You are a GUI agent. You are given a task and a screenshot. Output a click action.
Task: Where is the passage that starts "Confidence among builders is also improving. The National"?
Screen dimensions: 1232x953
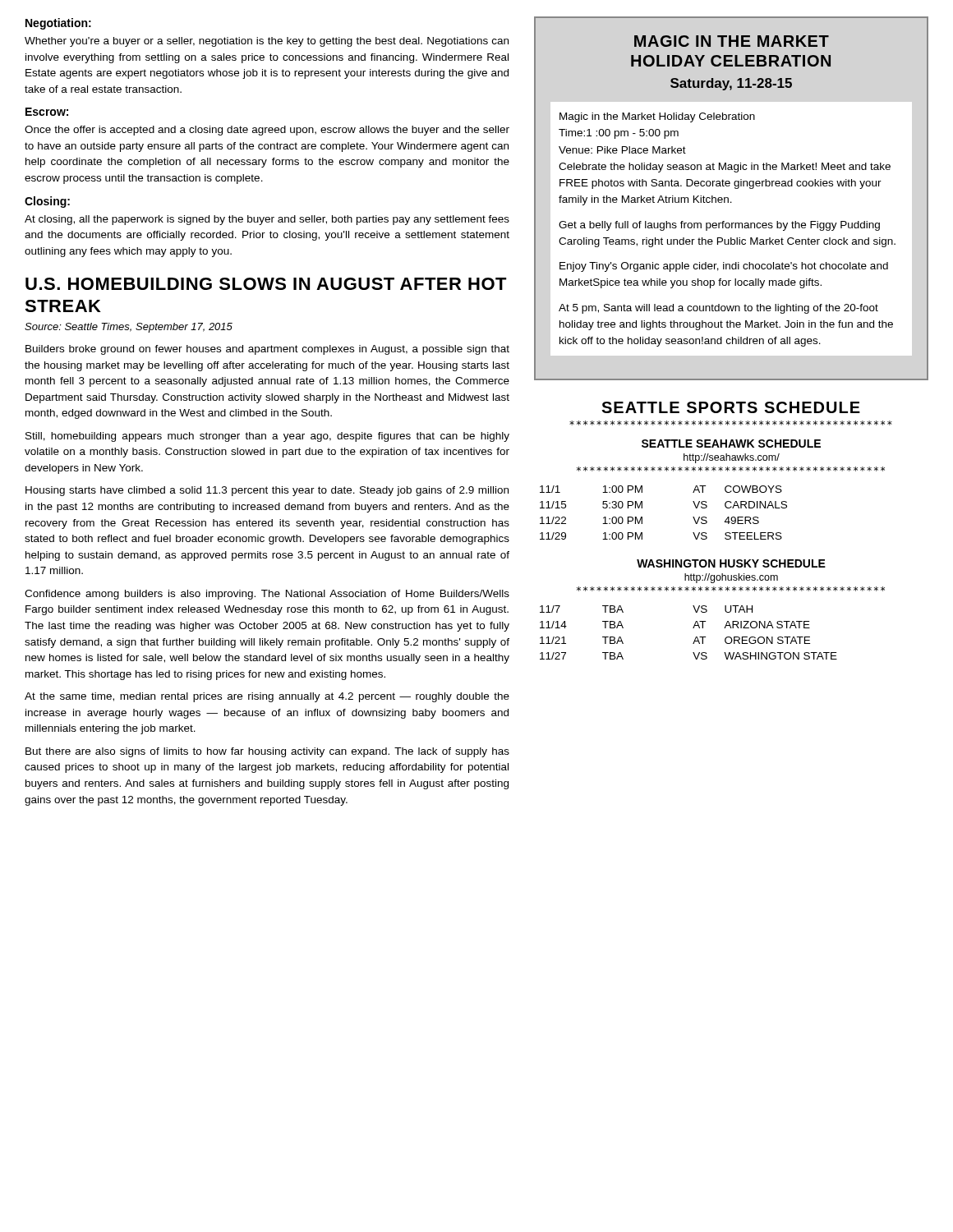click(267, 633)
